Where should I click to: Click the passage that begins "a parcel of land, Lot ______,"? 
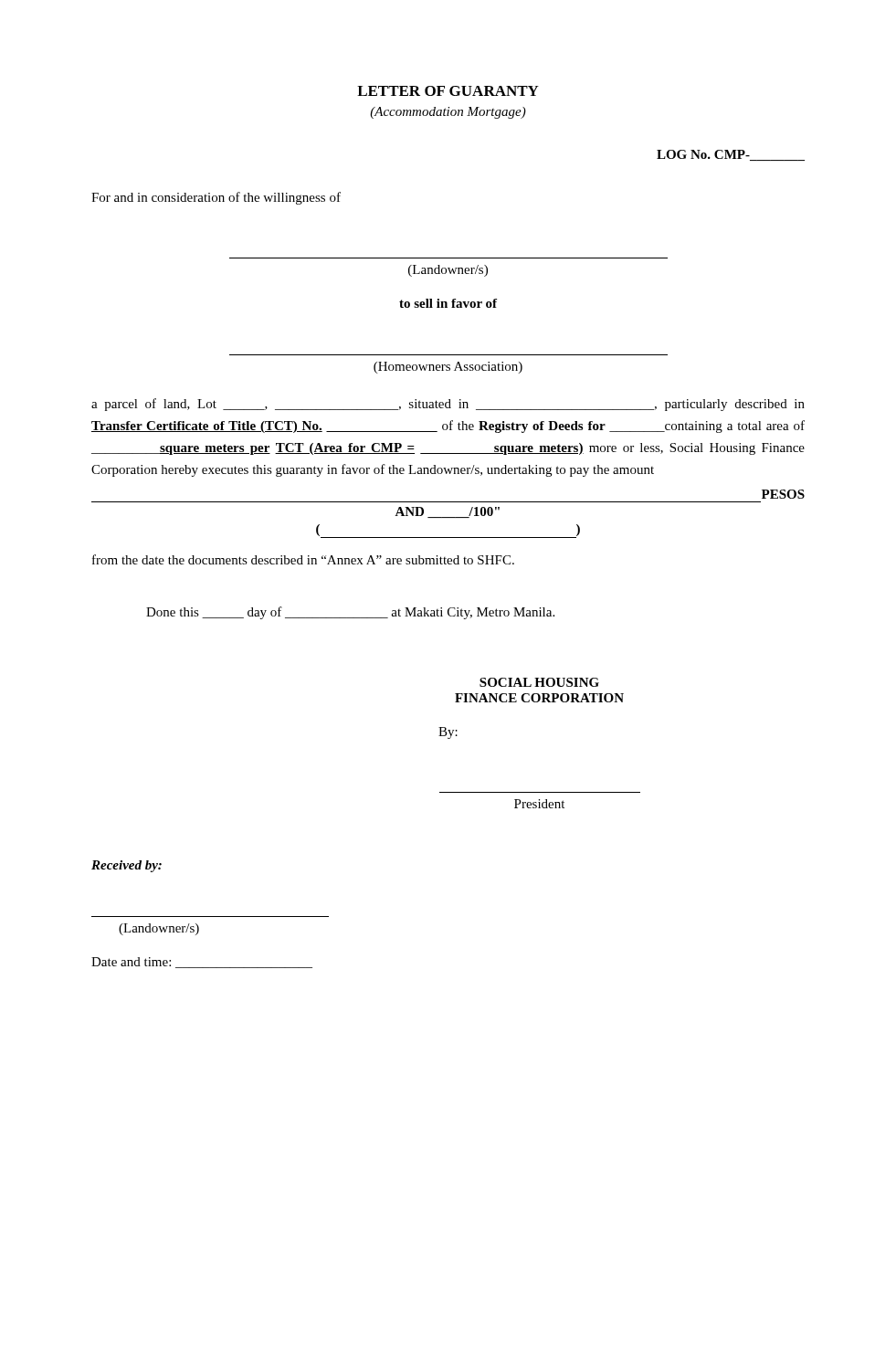click(x=448, y=437)
